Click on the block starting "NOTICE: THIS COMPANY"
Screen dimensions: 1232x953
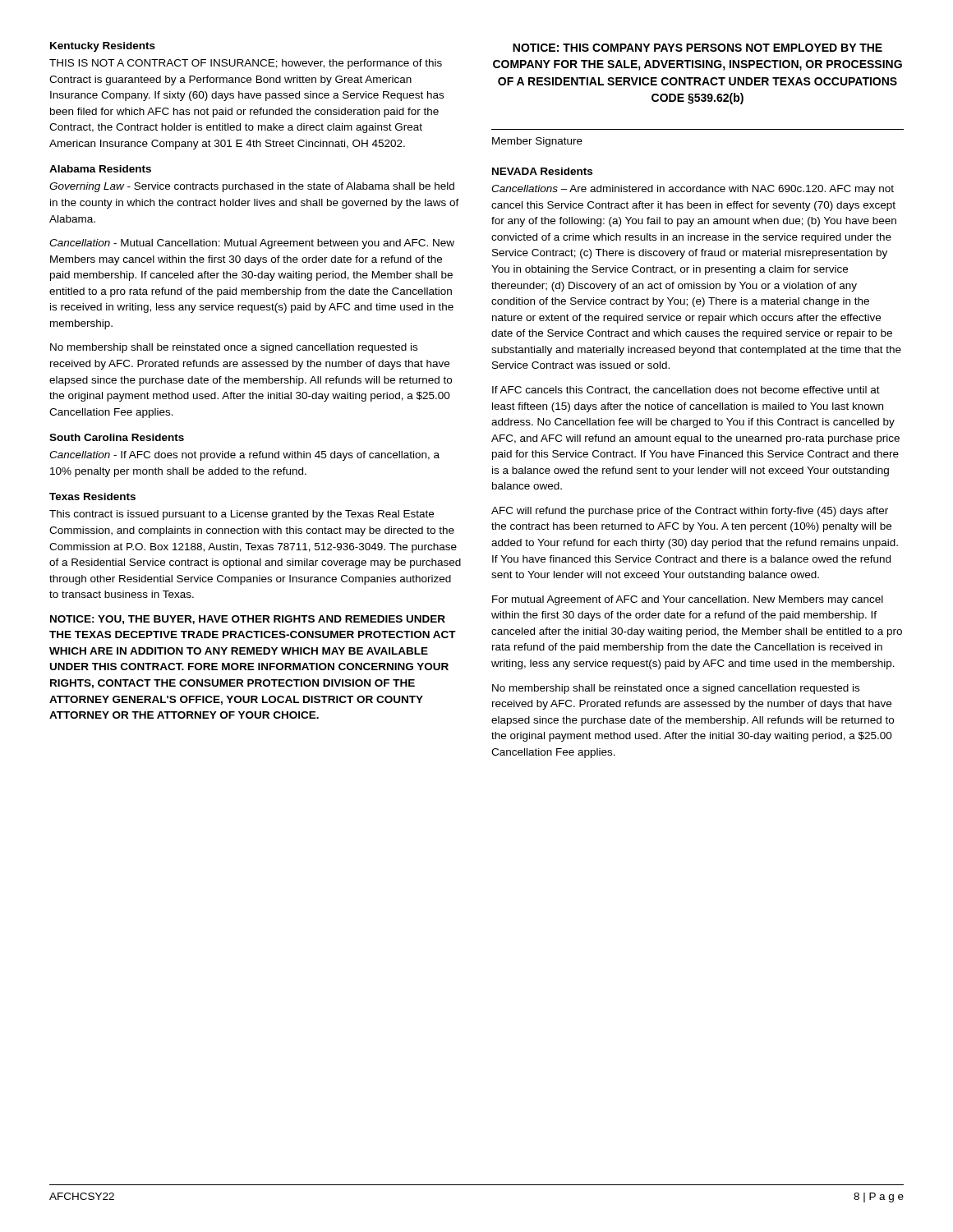(697, 73)
